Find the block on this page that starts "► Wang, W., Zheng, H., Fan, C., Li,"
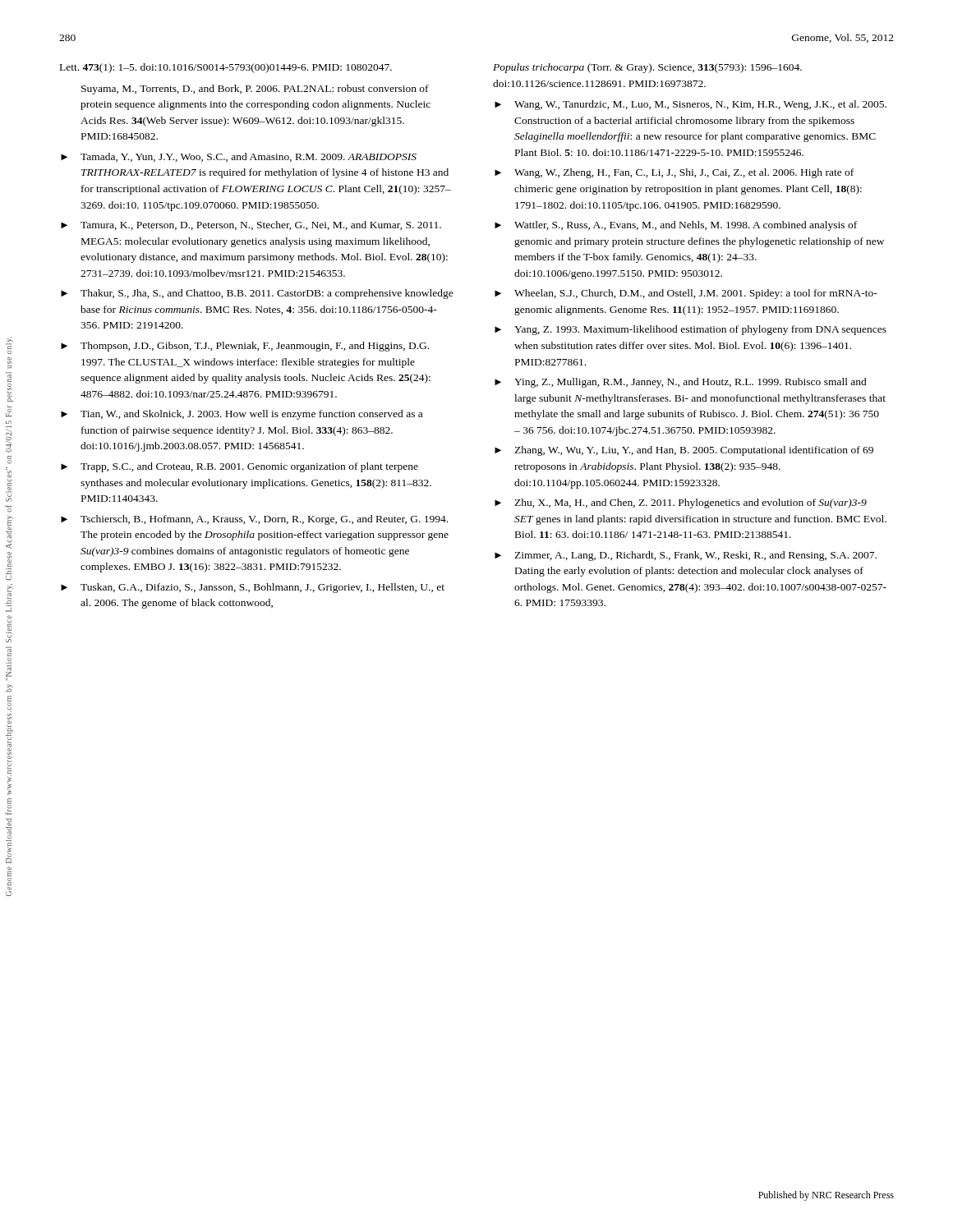The width and height of the screenshot is (953, 1232). [678, 188]
